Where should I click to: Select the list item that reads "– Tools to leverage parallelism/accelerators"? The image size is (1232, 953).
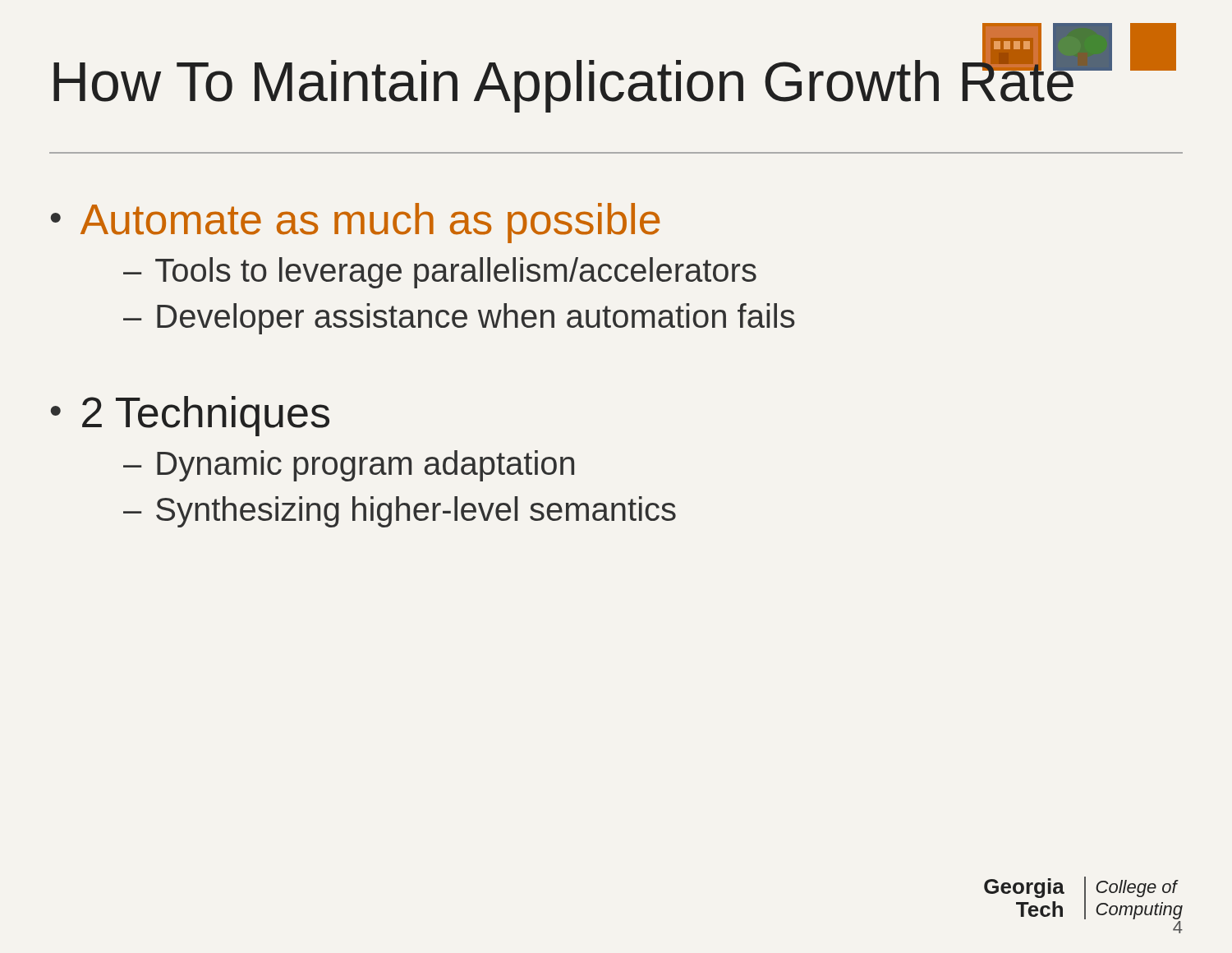[x=440, y=270]
